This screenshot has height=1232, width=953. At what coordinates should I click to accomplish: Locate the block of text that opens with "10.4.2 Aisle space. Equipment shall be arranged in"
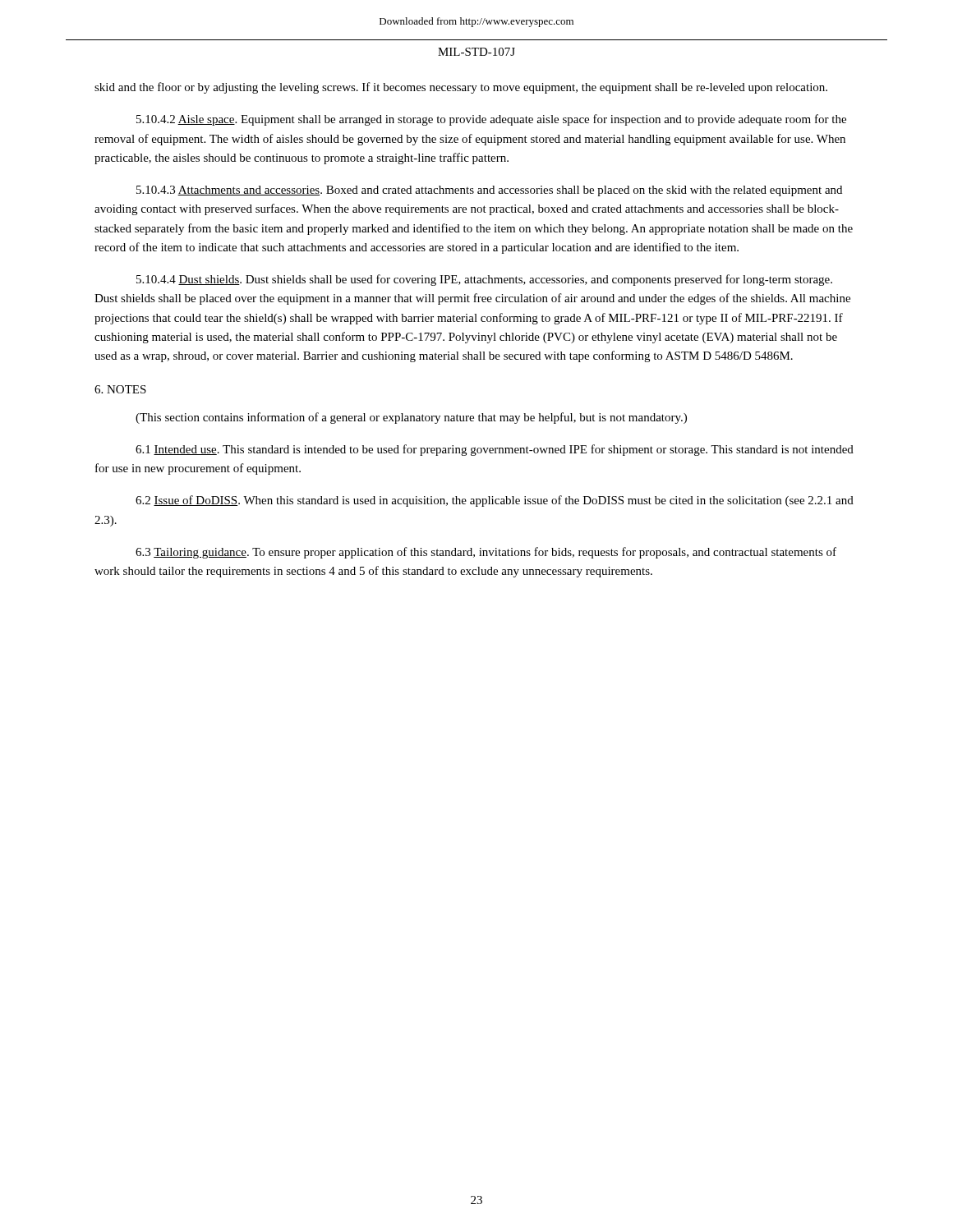click(471, 138)
